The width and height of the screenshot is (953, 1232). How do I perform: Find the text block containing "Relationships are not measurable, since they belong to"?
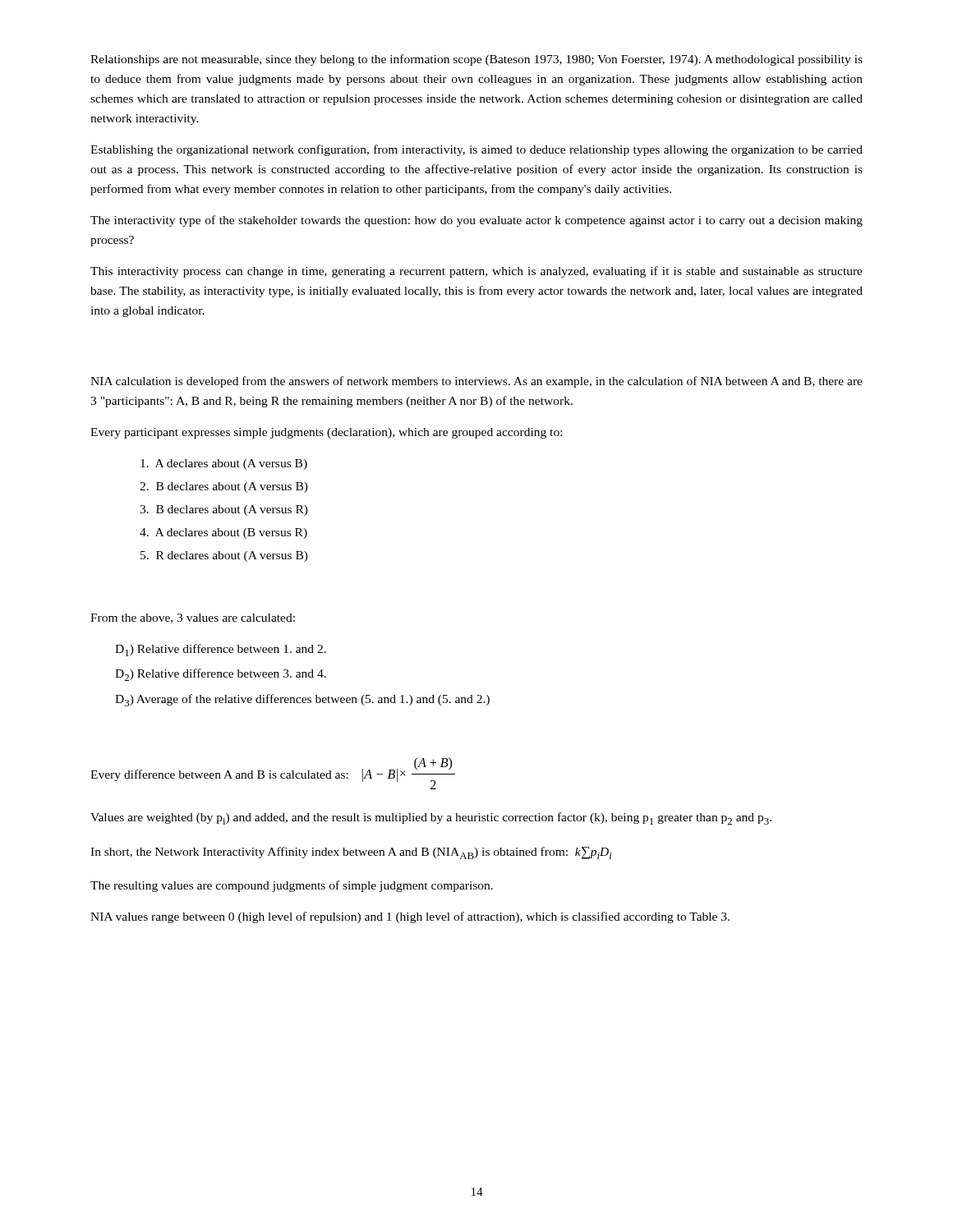click(x=476, y=88)
